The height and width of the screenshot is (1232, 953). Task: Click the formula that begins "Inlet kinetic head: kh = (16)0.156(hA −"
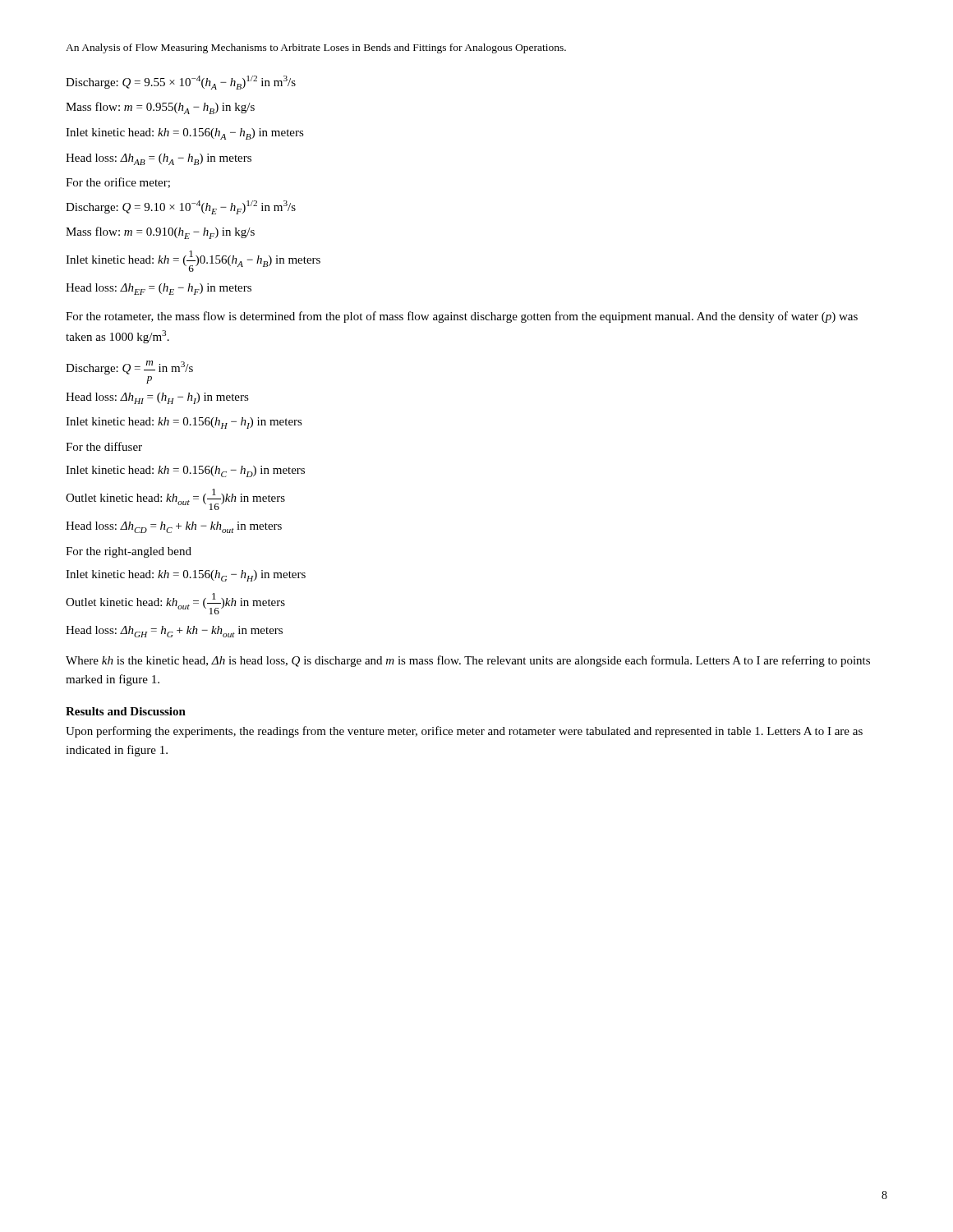(x=193, y=261)
